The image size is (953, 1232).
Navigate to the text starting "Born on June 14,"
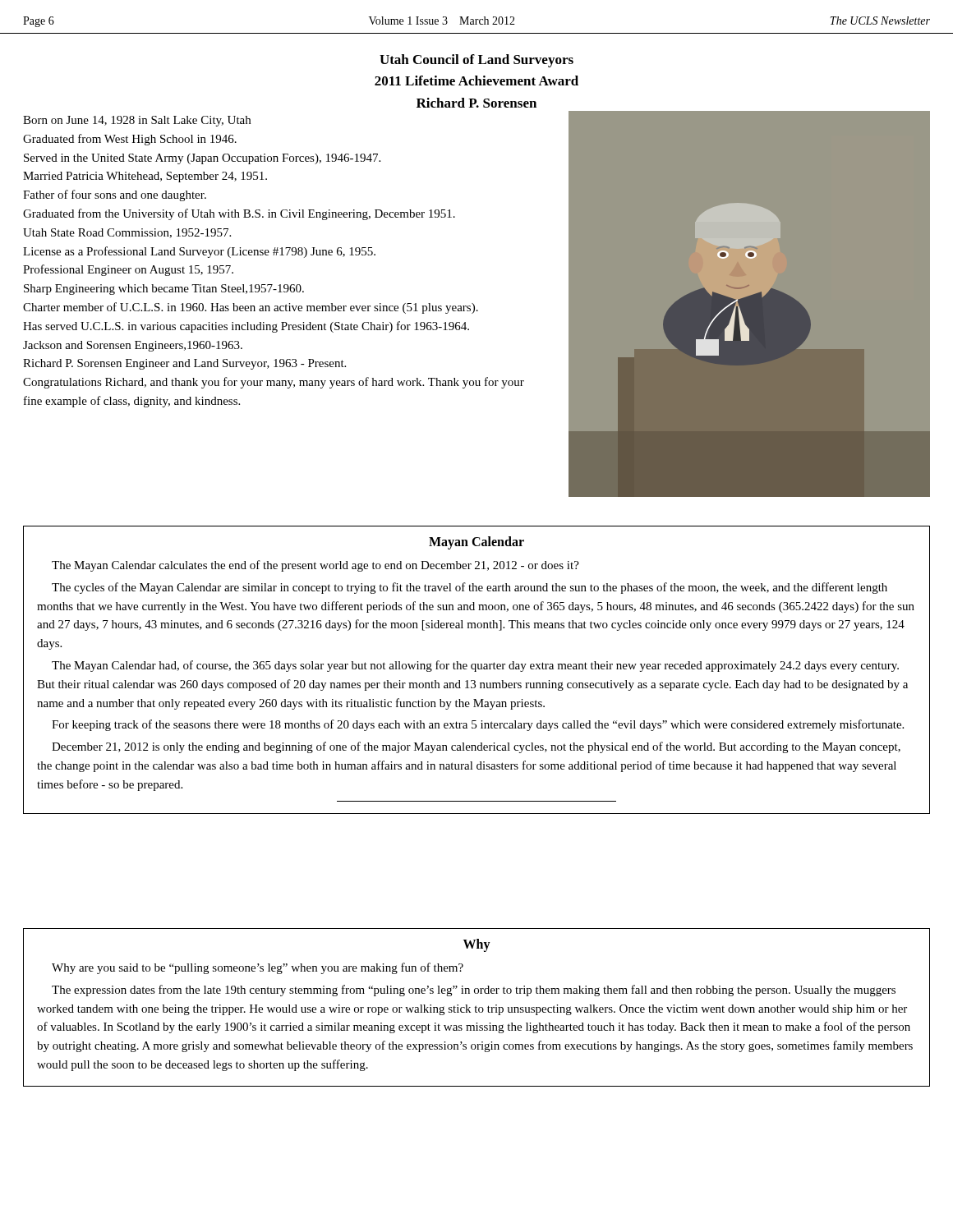point(278,261)
